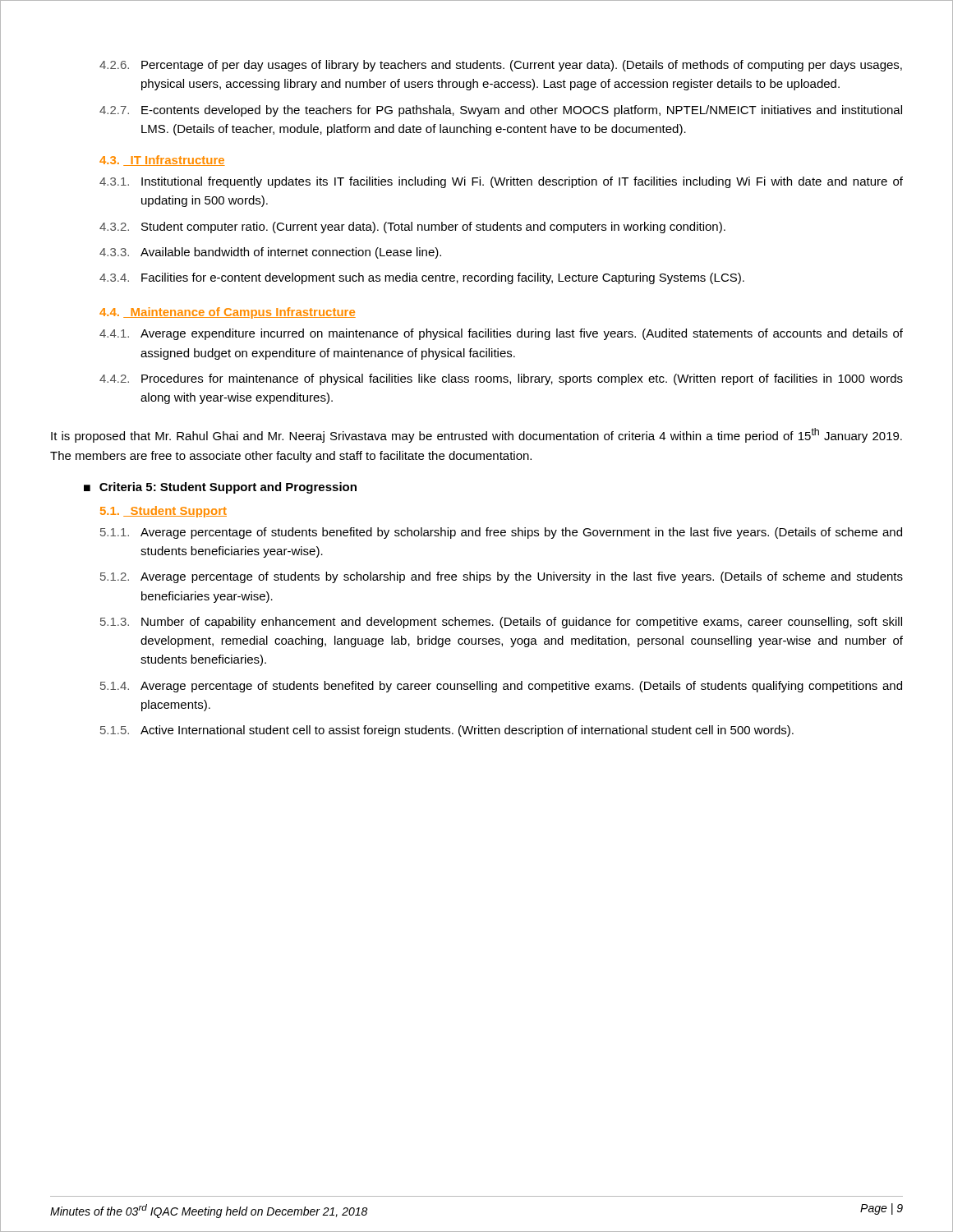
Task: Click the passage that begins "4.3.4. Facilities for e-content development such as"
Action: (x=476, y=277)
